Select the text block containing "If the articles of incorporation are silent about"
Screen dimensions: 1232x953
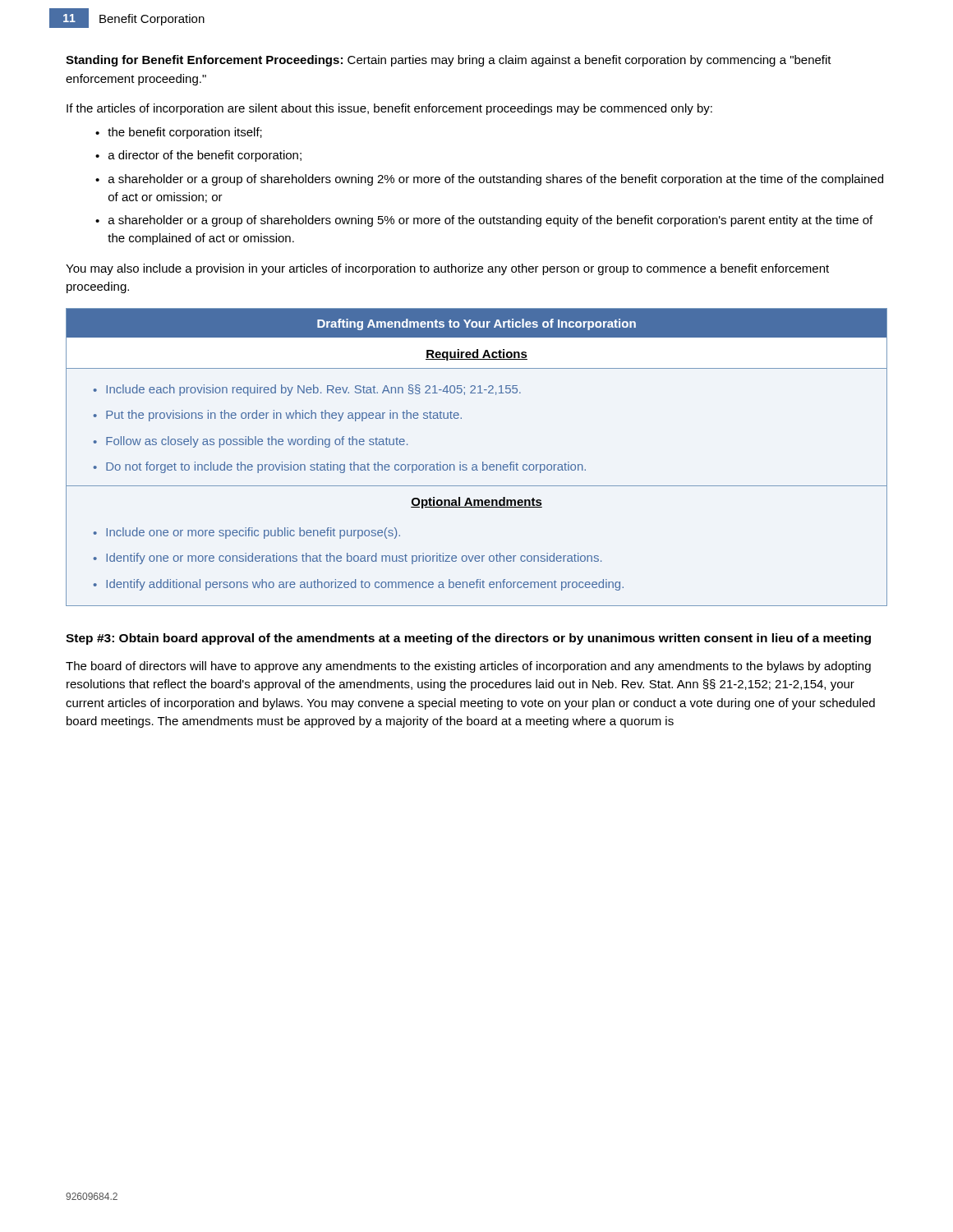pos(389,108)
